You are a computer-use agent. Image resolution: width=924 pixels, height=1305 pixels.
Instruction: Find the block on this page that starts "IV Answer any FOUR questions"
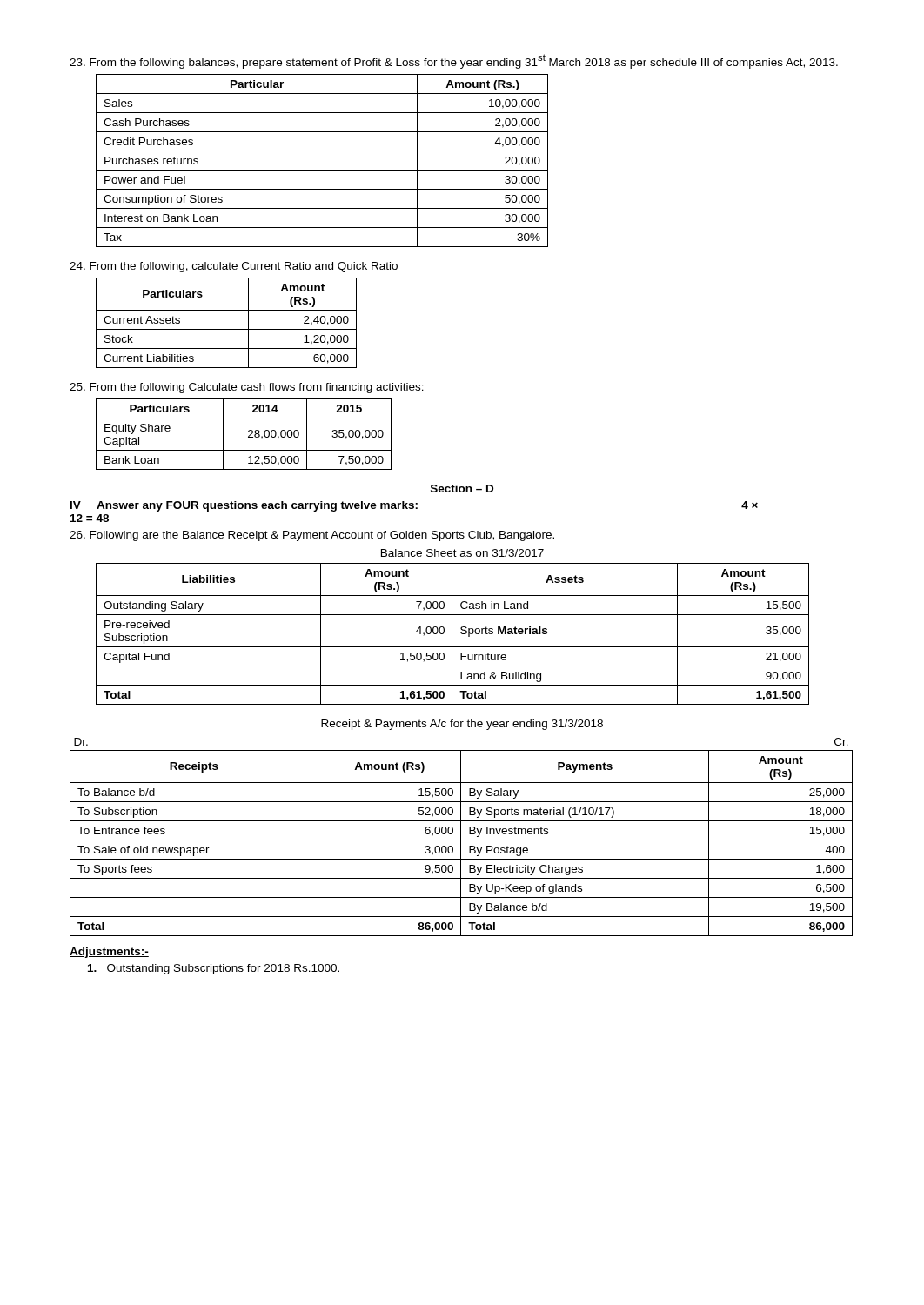[x=414, y=511]
